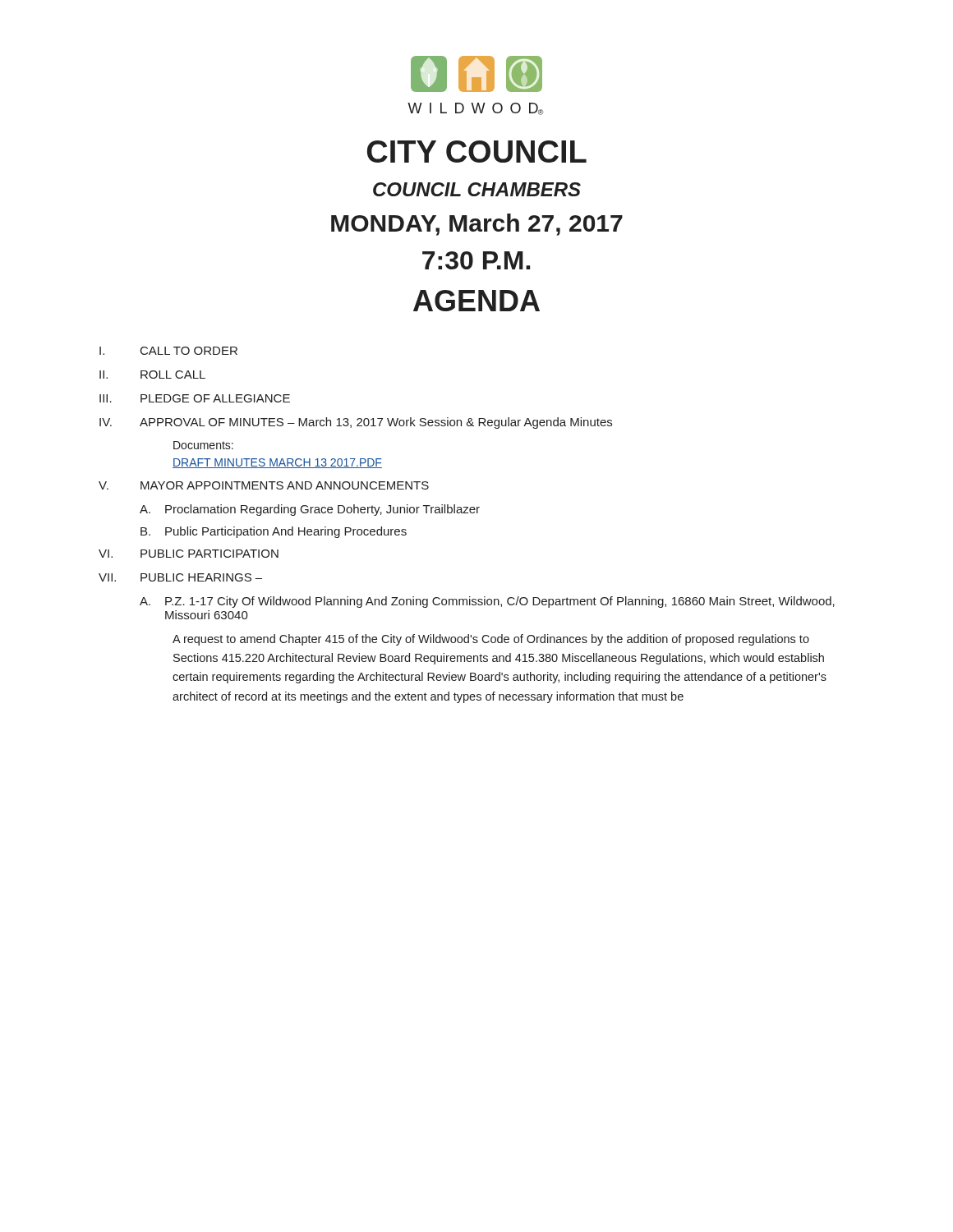Select the list item with the text "B. Public Participation And Hearing Procedures"
The image size is (953, 1232).
[273, 531]
